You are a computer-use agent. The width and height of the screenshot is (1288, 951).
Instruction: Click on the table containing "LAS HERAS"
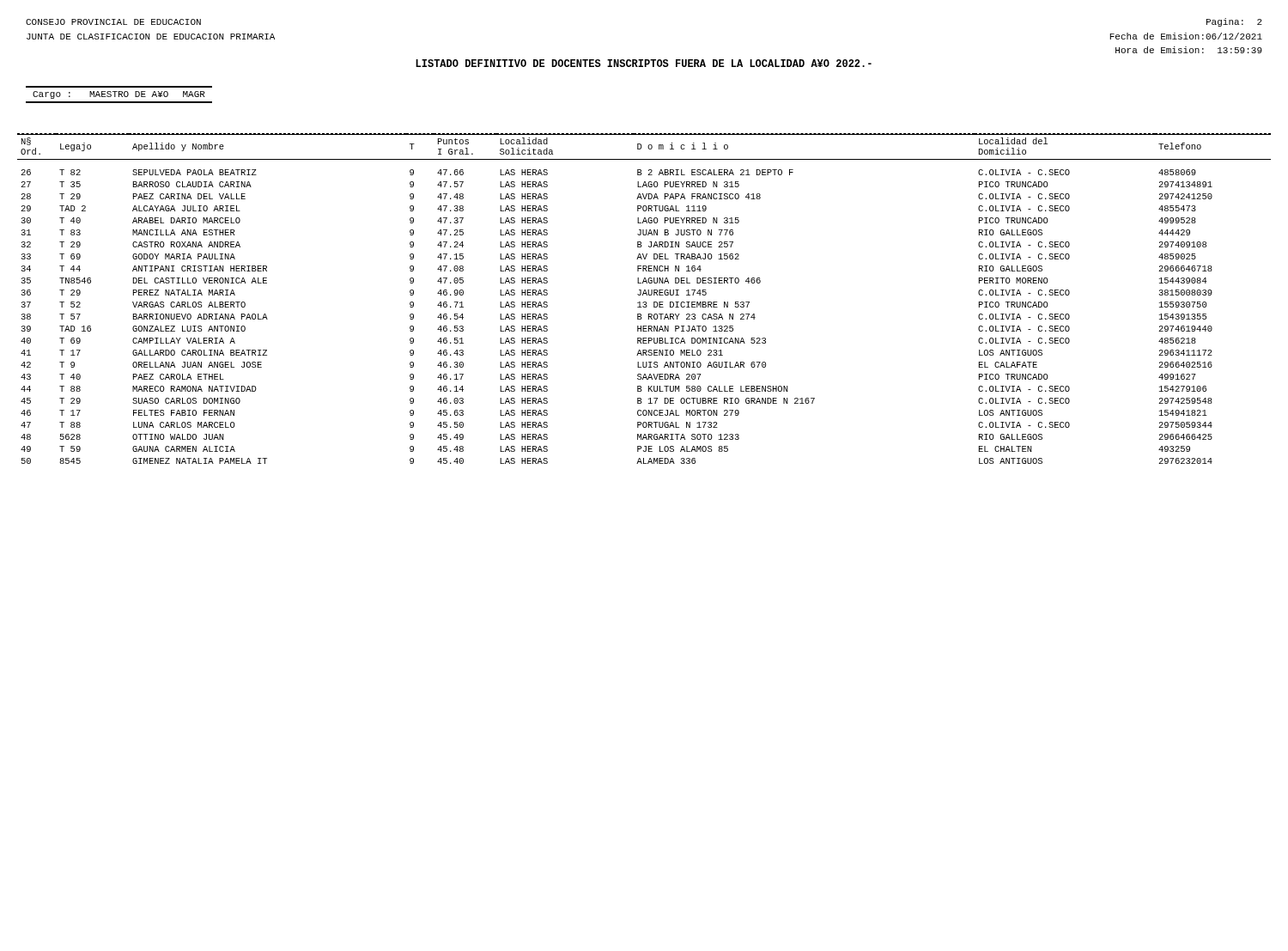(644, 300)
